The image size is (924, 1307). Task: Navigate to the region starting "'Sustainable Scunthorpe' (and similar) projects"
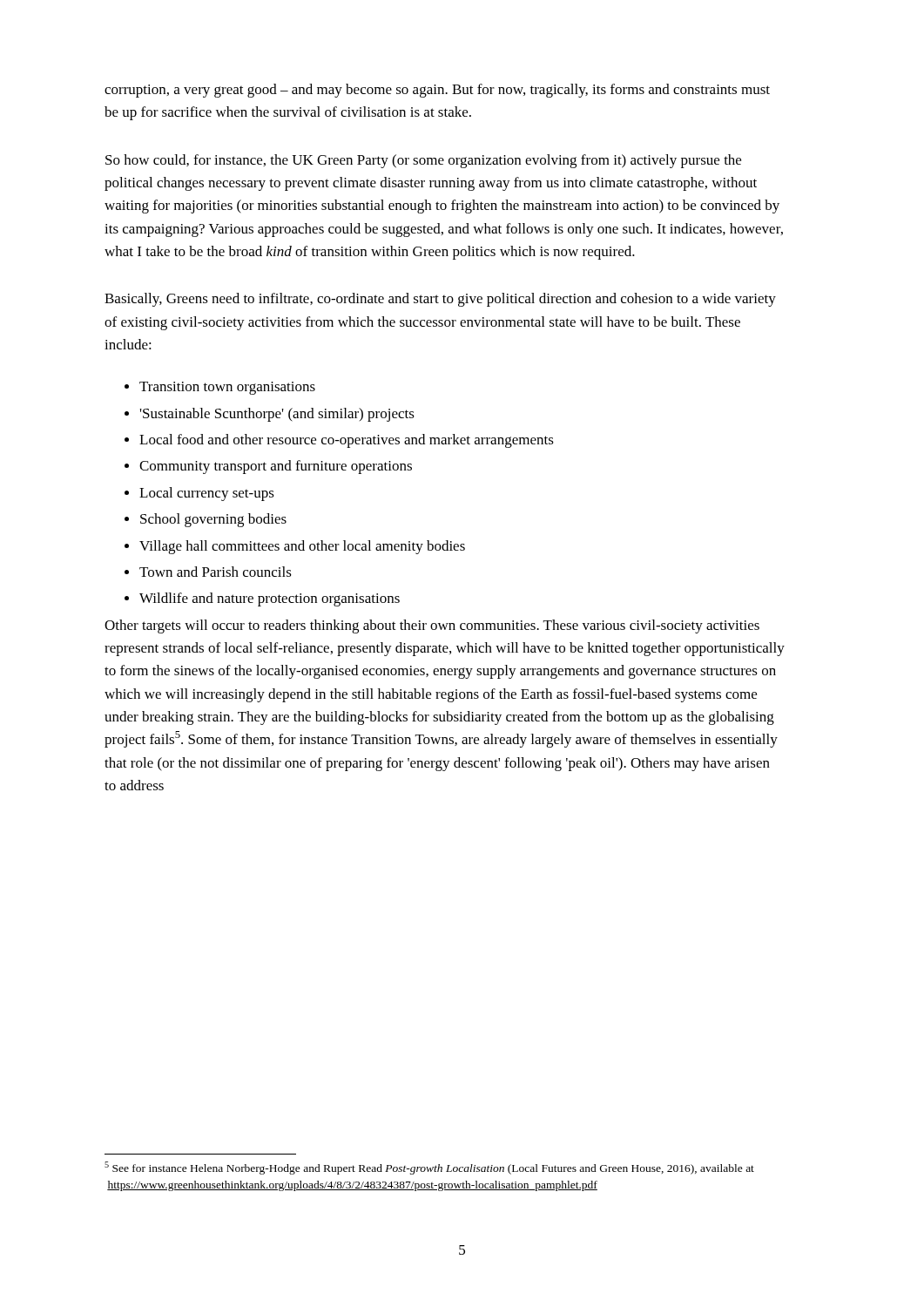pos(277,413)
